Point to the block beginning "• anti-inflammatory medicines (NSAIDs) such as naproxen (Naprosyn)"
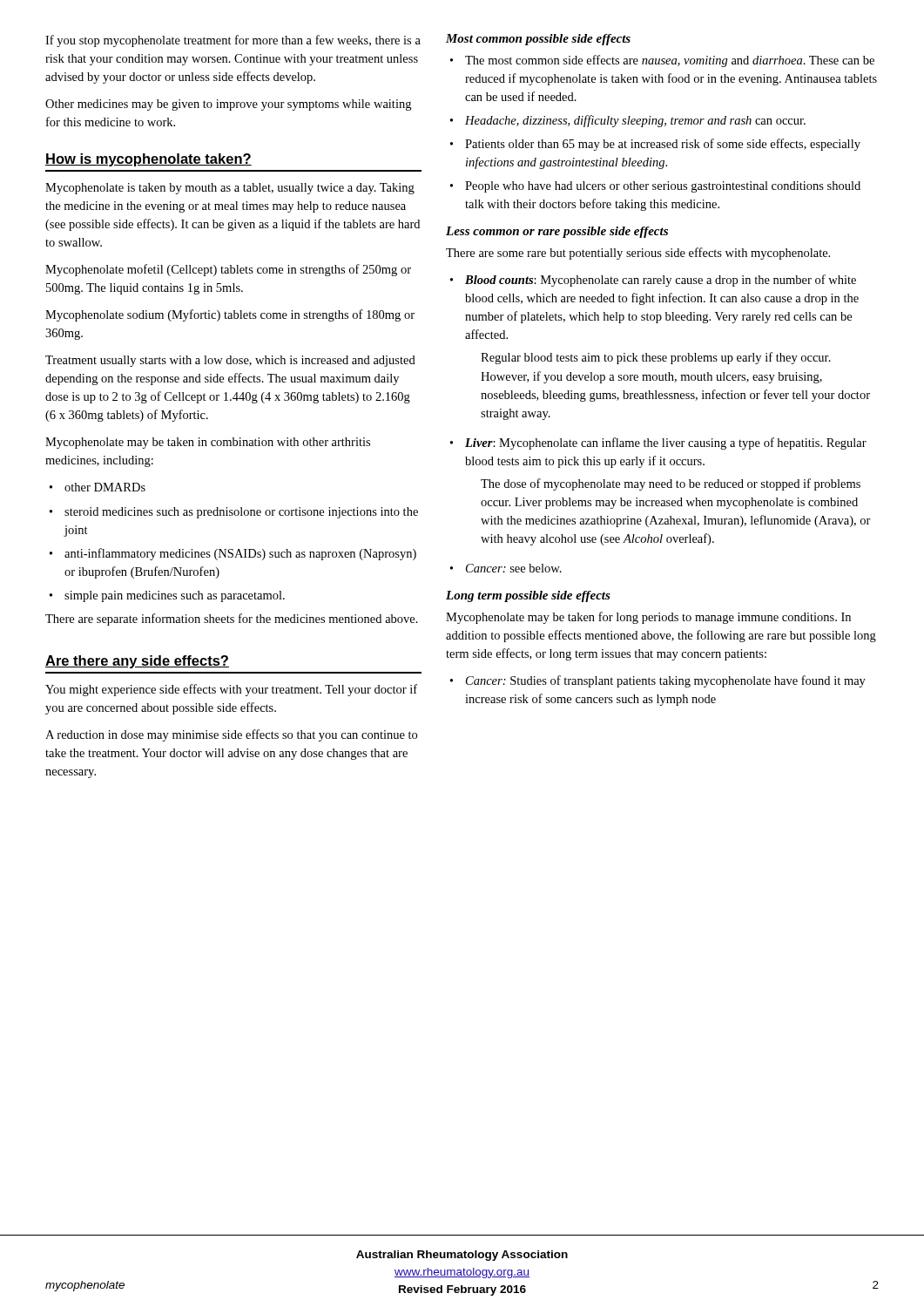924x1307 pixels. 235,563
